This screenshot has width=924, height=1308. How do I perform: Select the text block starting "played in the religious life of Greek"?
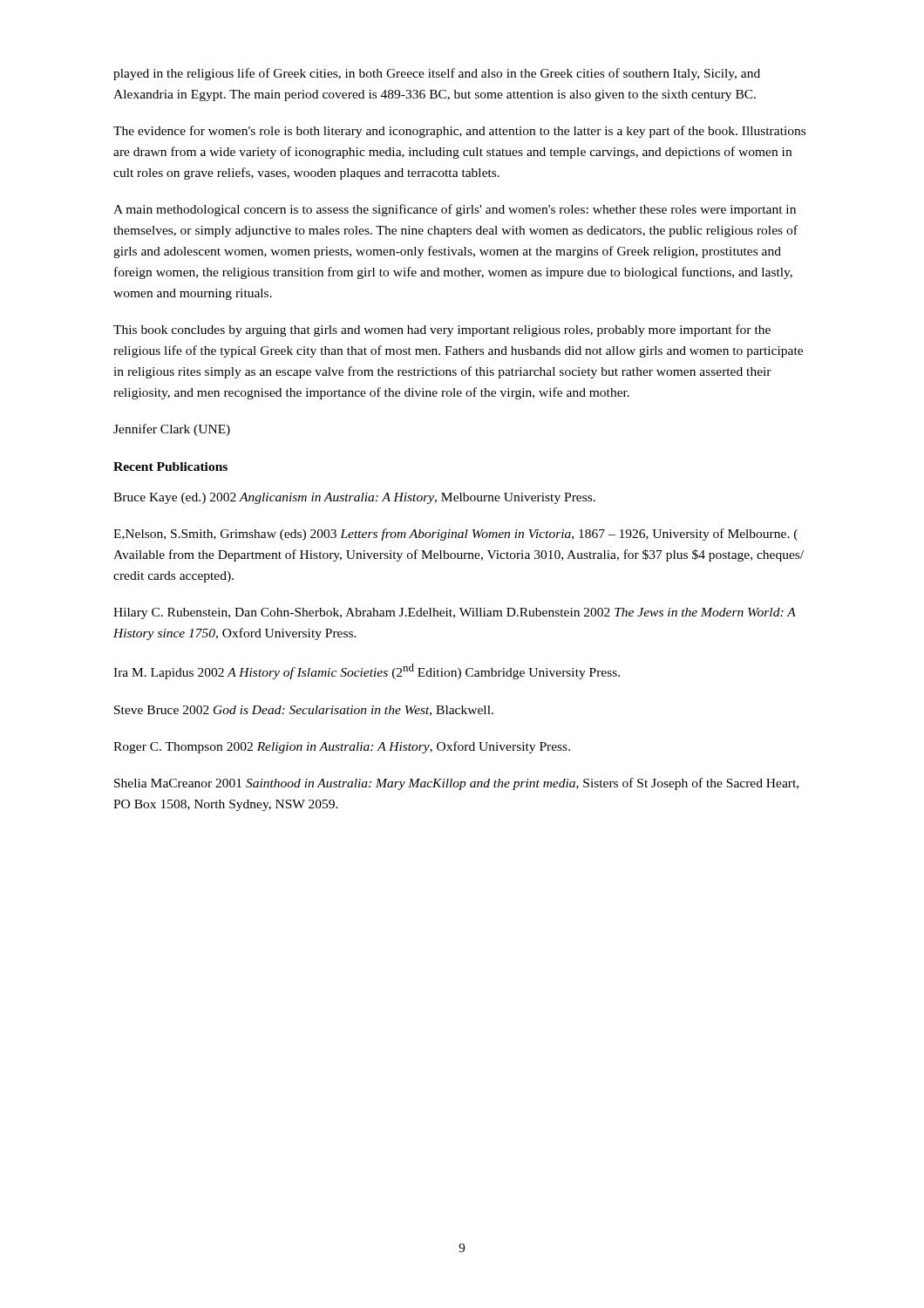(437, 83)
